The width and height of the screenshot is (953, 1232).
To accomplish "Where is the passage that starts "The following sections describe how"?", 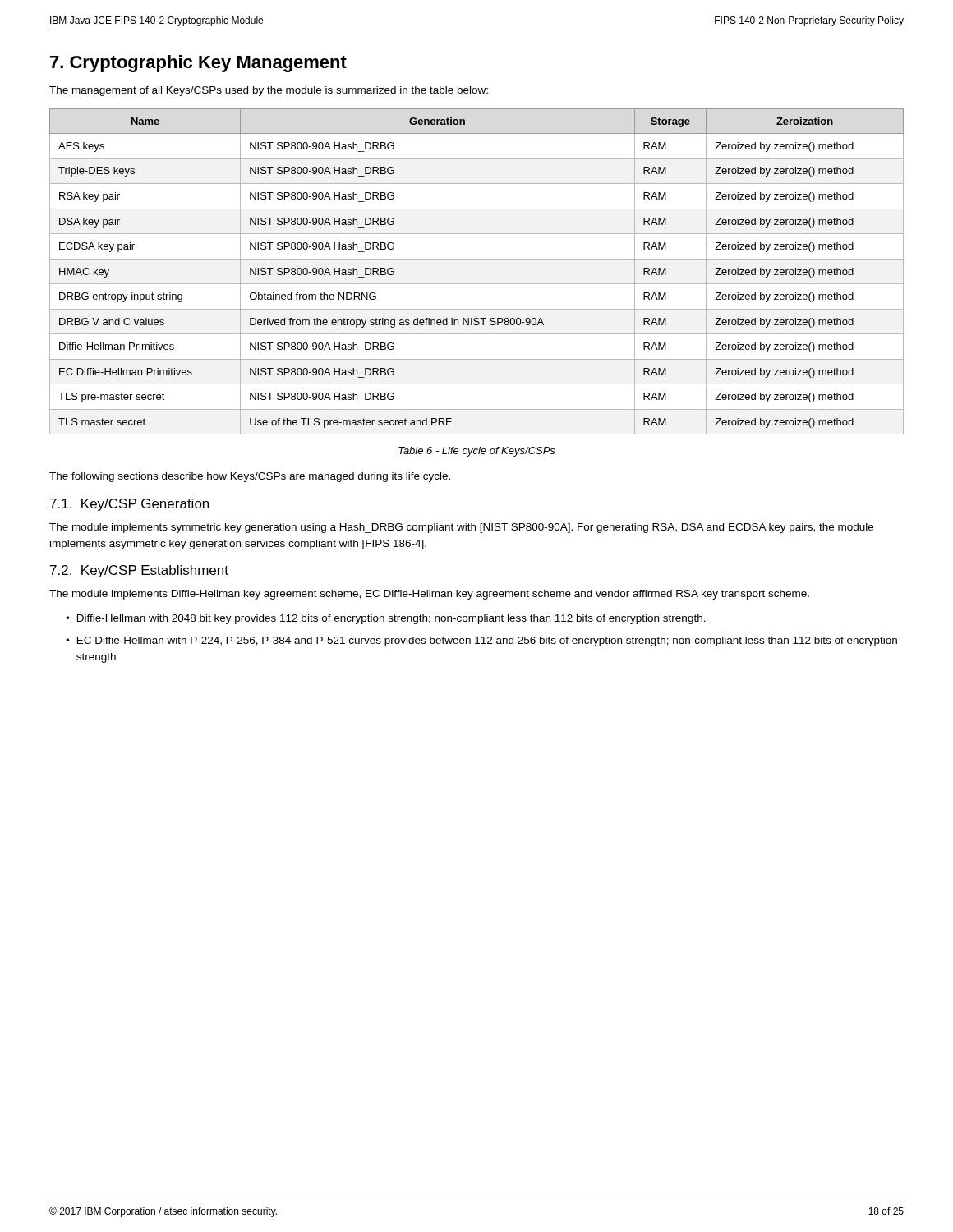I will [x=250, y=476].
